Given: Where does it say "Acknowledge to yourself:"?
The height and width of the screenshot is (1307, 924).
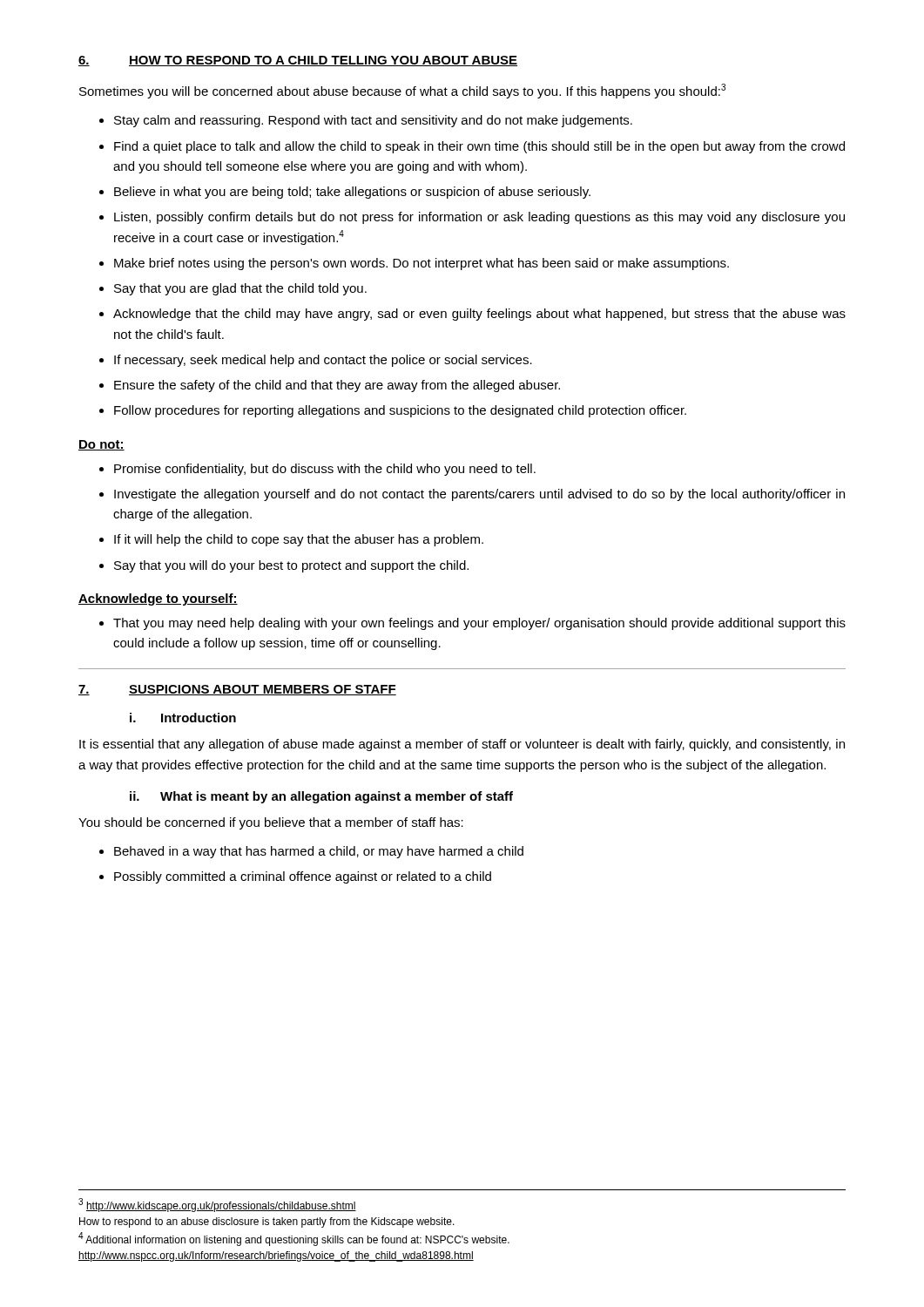Looking at the screenshot, I should [x=158, y=598].
